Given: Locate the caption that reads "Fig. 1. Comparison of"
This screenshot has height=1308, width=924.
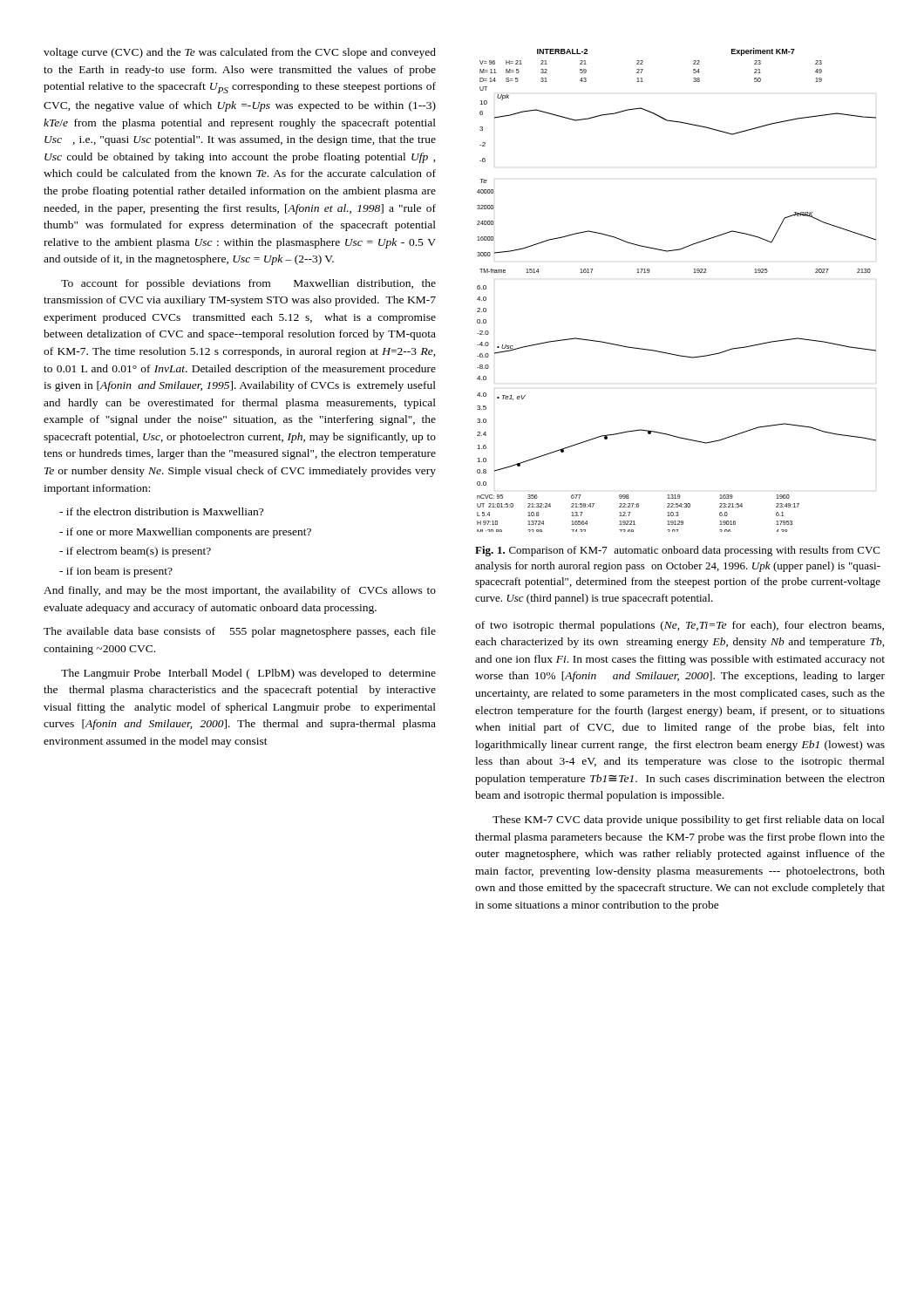Looking at the screenshot, I should pos(678,574).
